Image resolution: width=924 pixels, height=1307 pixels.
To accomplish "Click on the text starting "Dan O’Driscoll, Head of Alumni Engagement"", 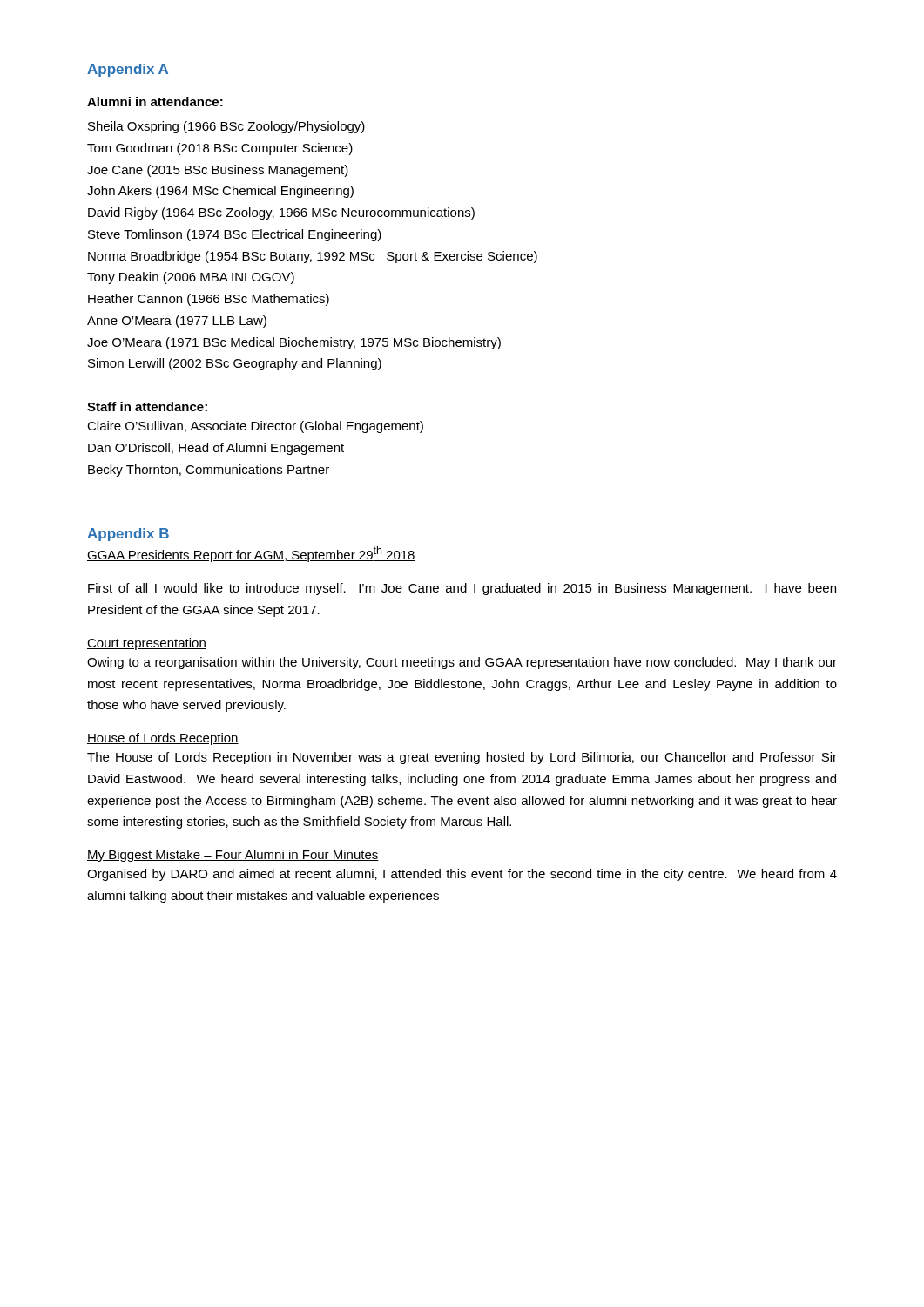I will pos(216,447).
